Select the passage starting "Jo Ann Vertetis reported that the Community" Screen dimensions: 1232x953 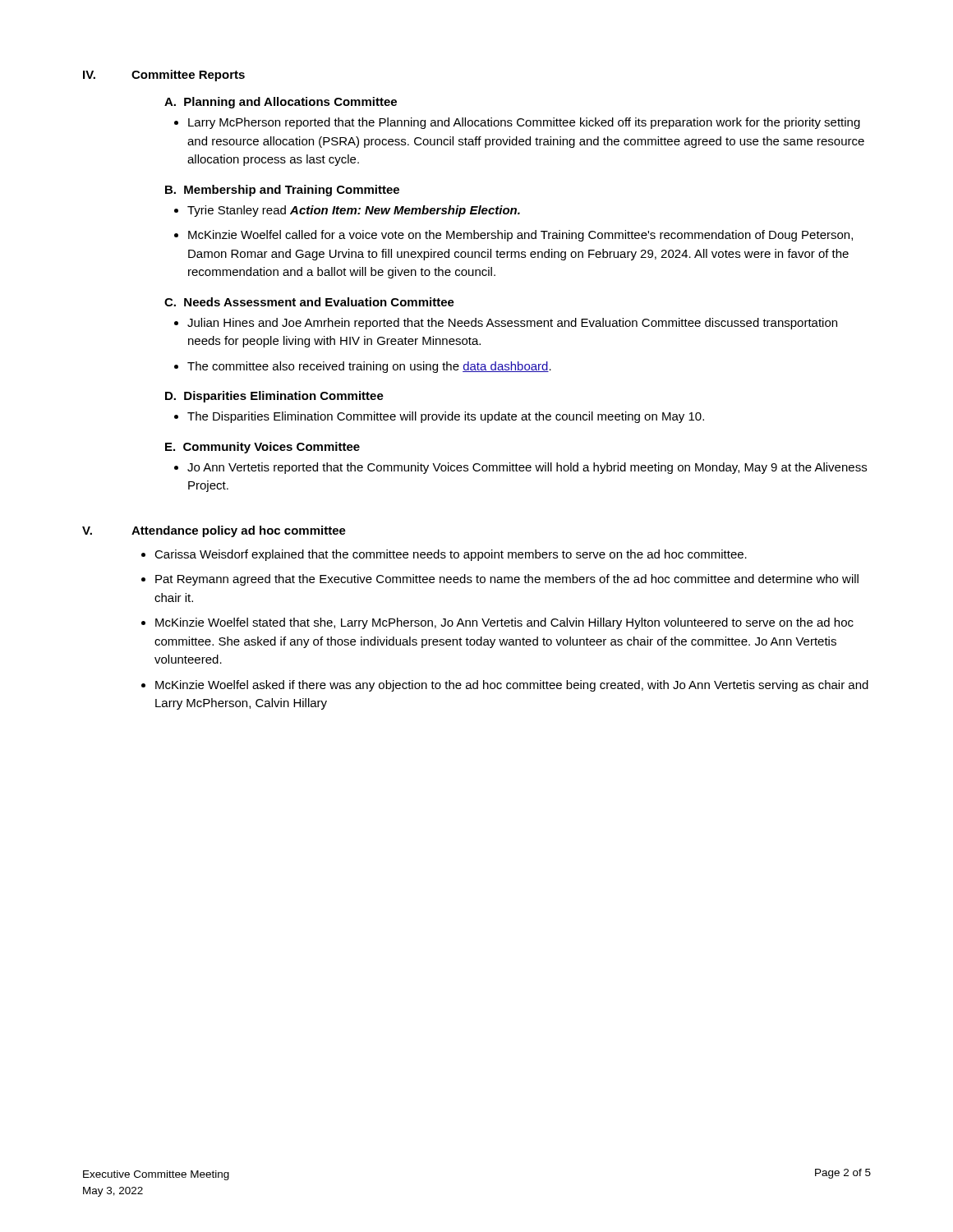pos(527,476)
